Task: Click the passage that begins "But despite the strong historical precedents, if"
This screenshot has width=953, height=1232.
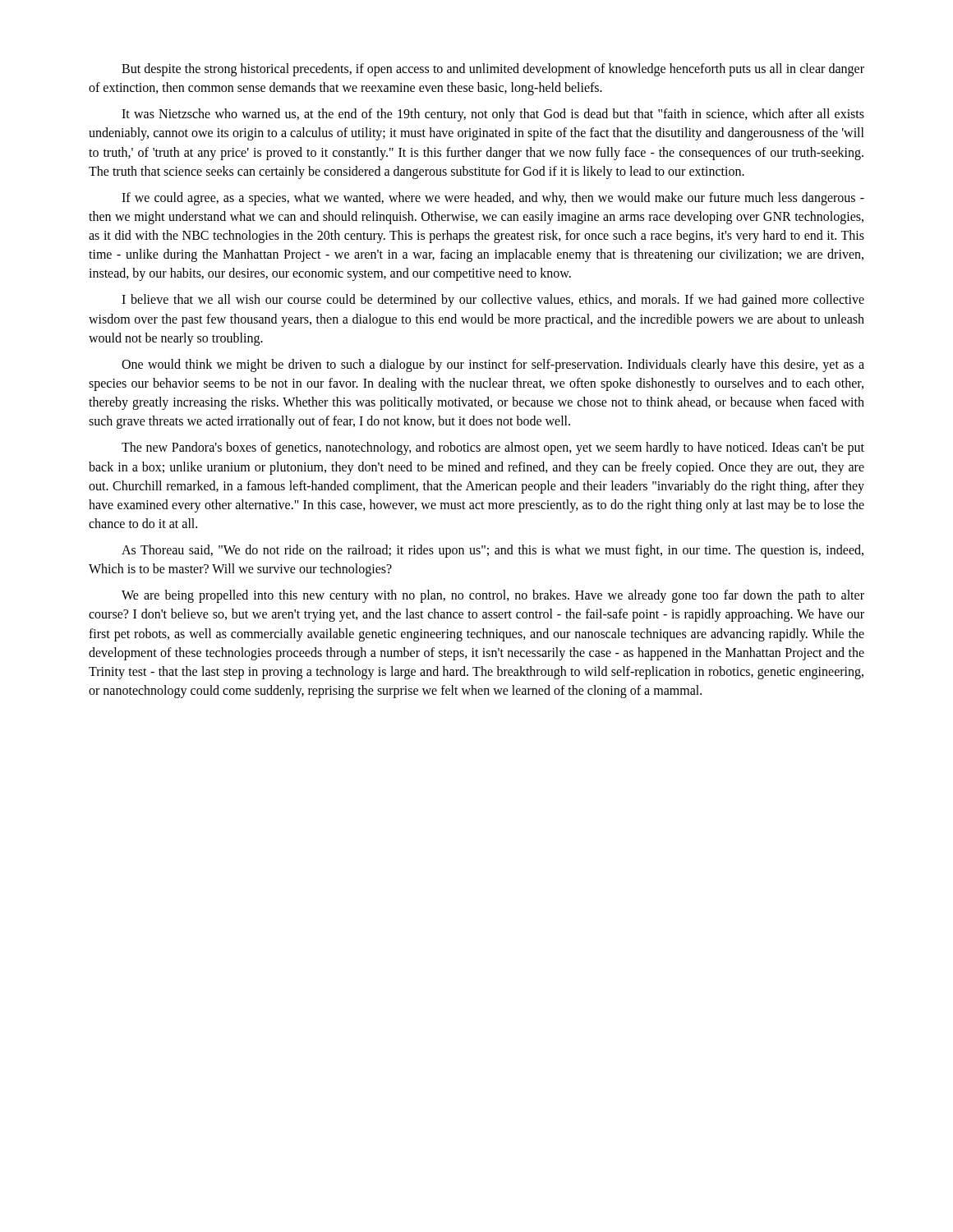Action: tap(476, 380)
